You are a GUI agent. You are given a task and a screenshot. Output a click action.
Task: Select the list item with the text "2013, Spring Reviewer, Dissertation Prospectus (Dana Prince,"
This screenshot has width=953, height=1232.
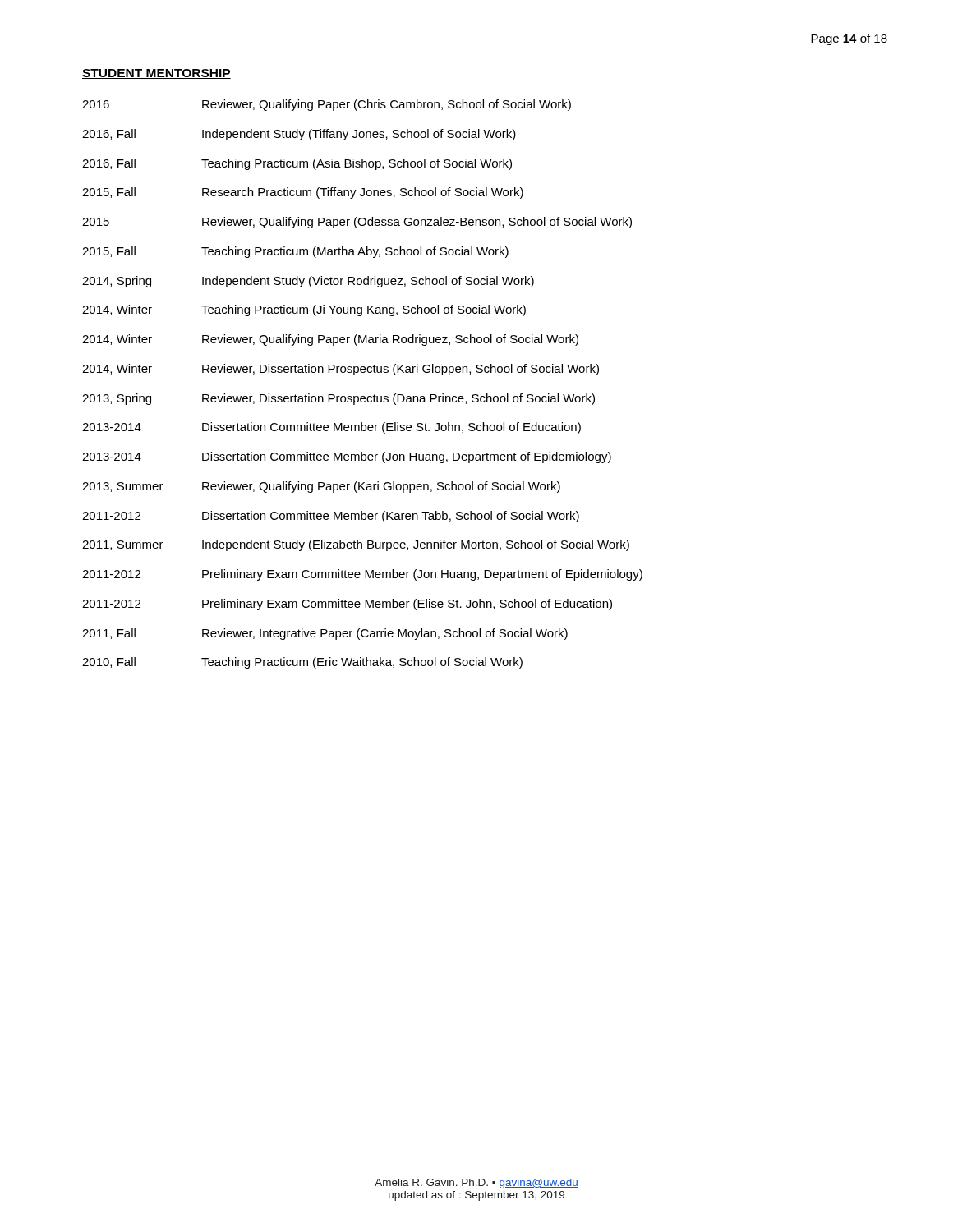pyautogui.click(x=485, y=398)
